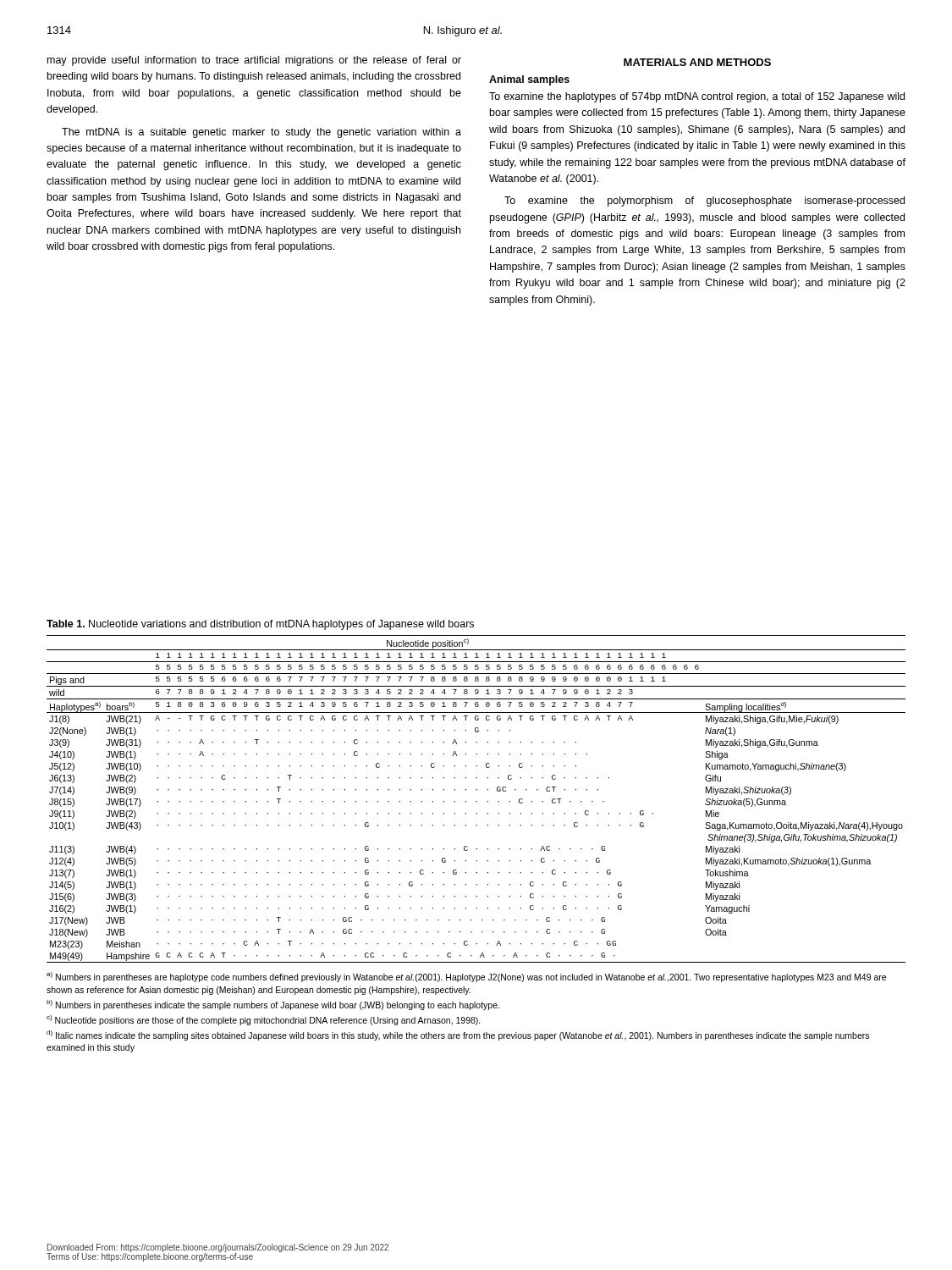Find the passage starting "a) Numbers in parentheses are haplotype"
The width and height of the screenshot is (952, 1270).
coord(476,1012)
